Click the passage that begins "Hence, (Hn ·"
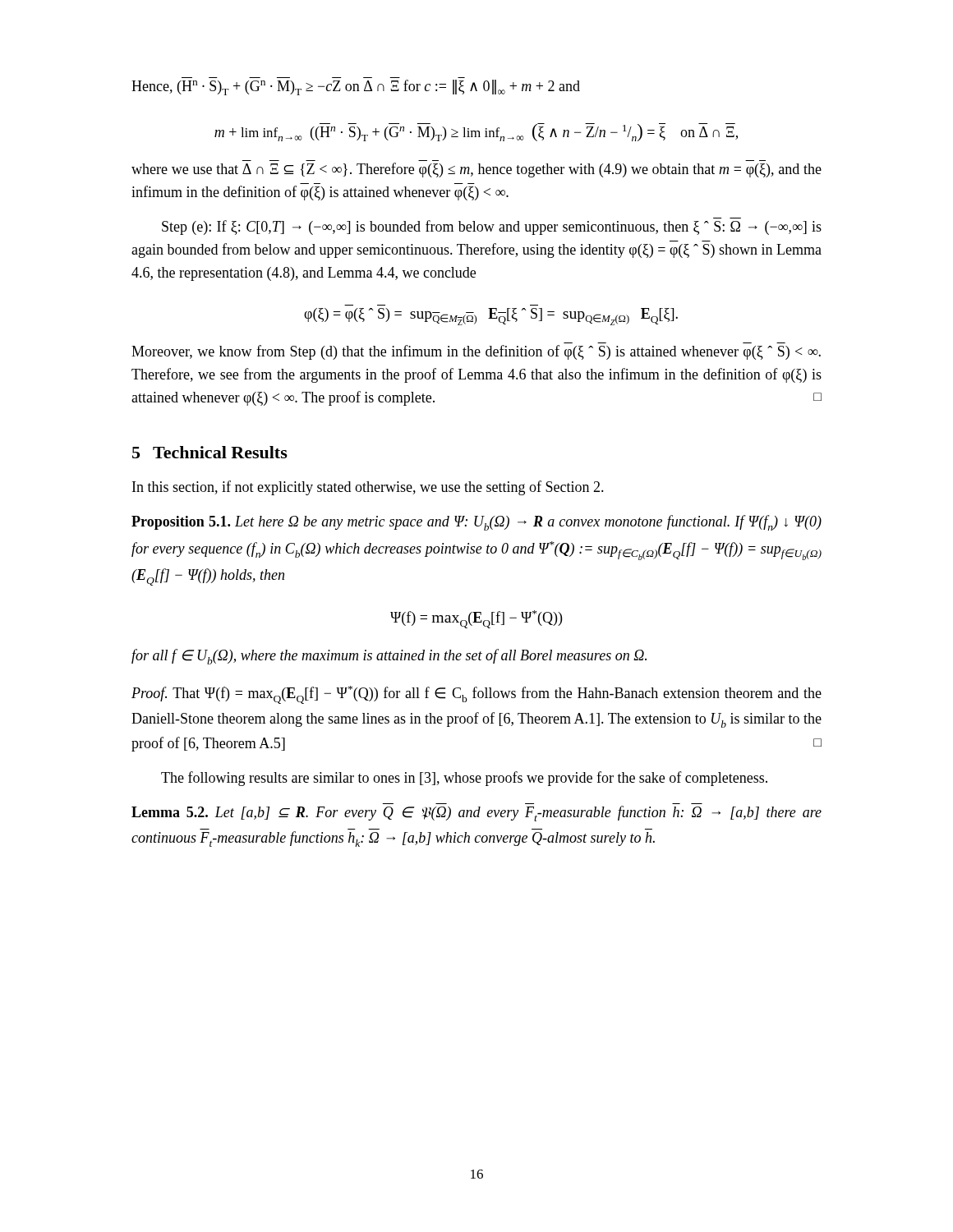 coord(476,138)
